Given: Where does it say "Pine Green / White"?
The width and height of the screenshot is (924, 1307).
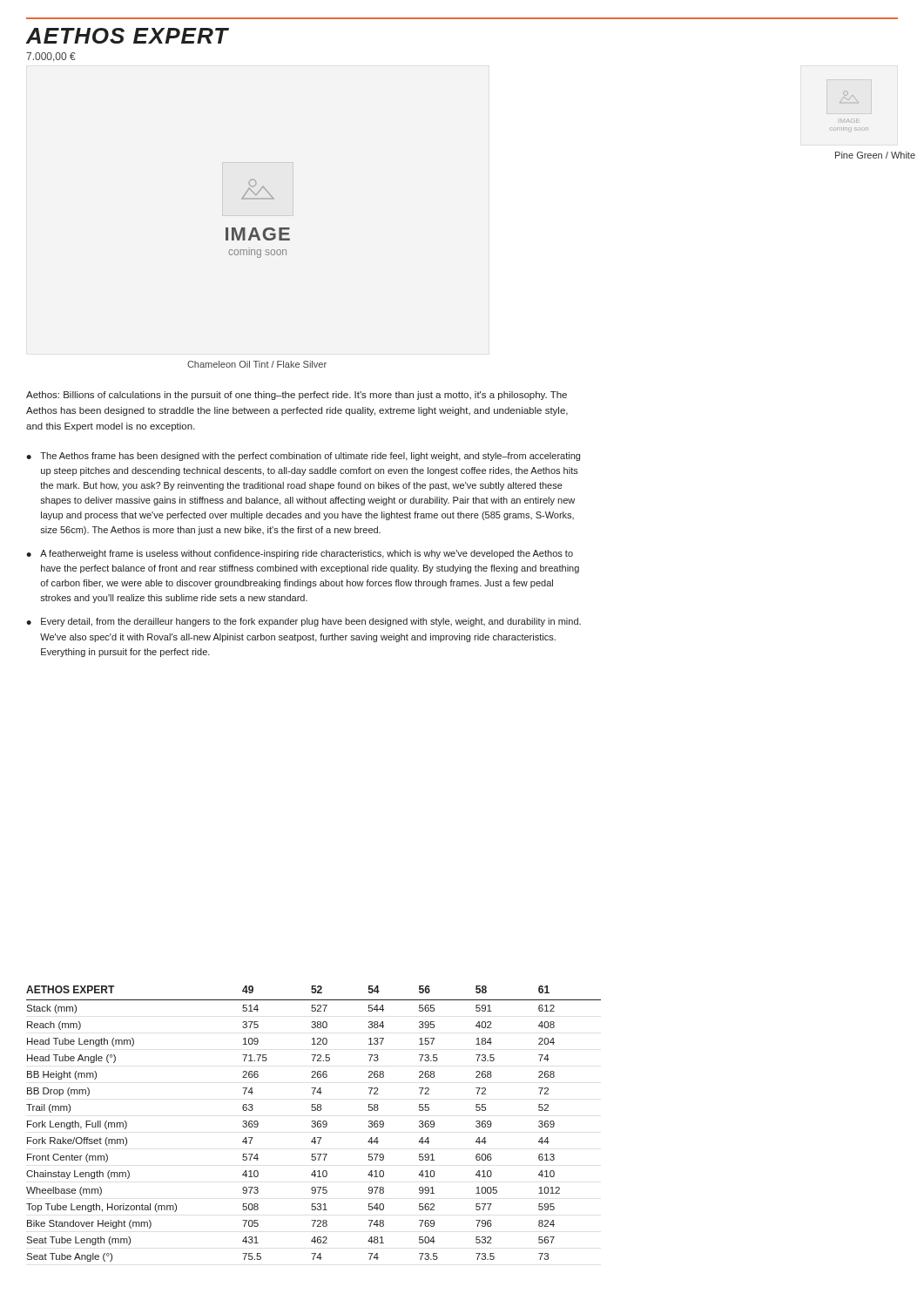Looking at the screenshot, I should point(875,155).
